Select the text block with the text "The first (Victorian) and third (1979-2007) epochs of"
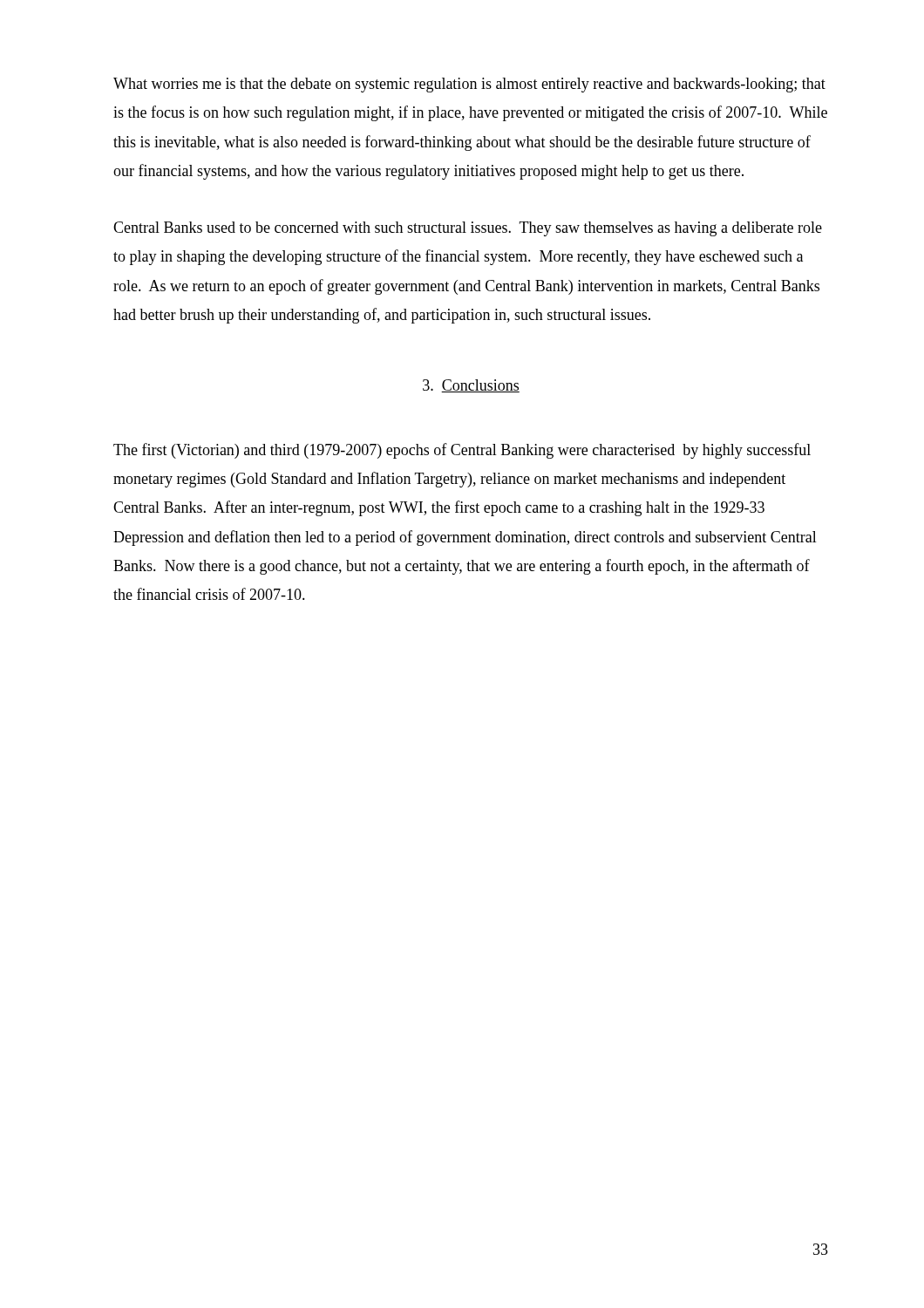 click(x=465, y=522)
